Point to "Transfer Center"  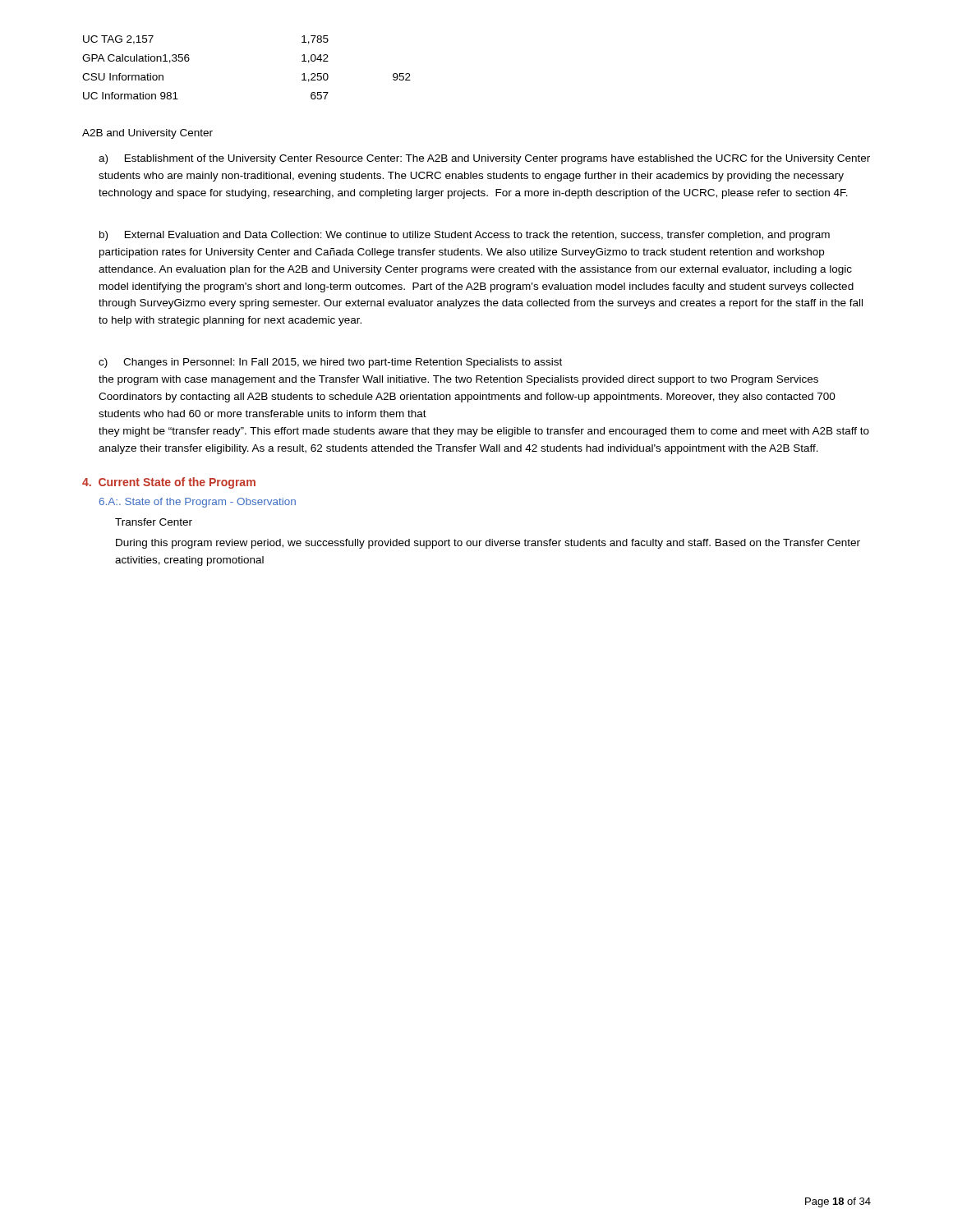(x=154, y=522)
